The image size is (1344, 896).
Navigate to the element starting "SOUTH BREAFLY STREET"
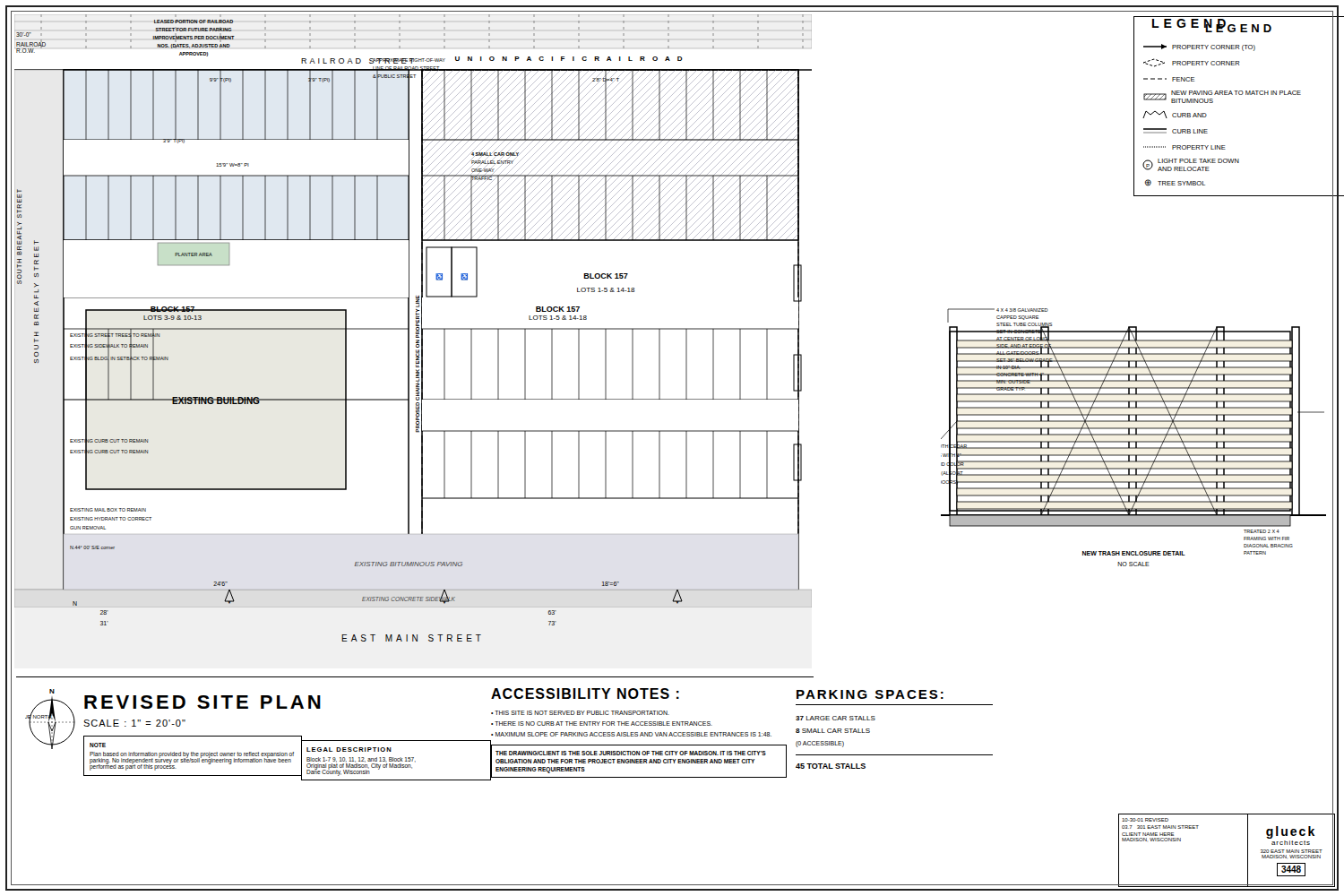point(19,236)
